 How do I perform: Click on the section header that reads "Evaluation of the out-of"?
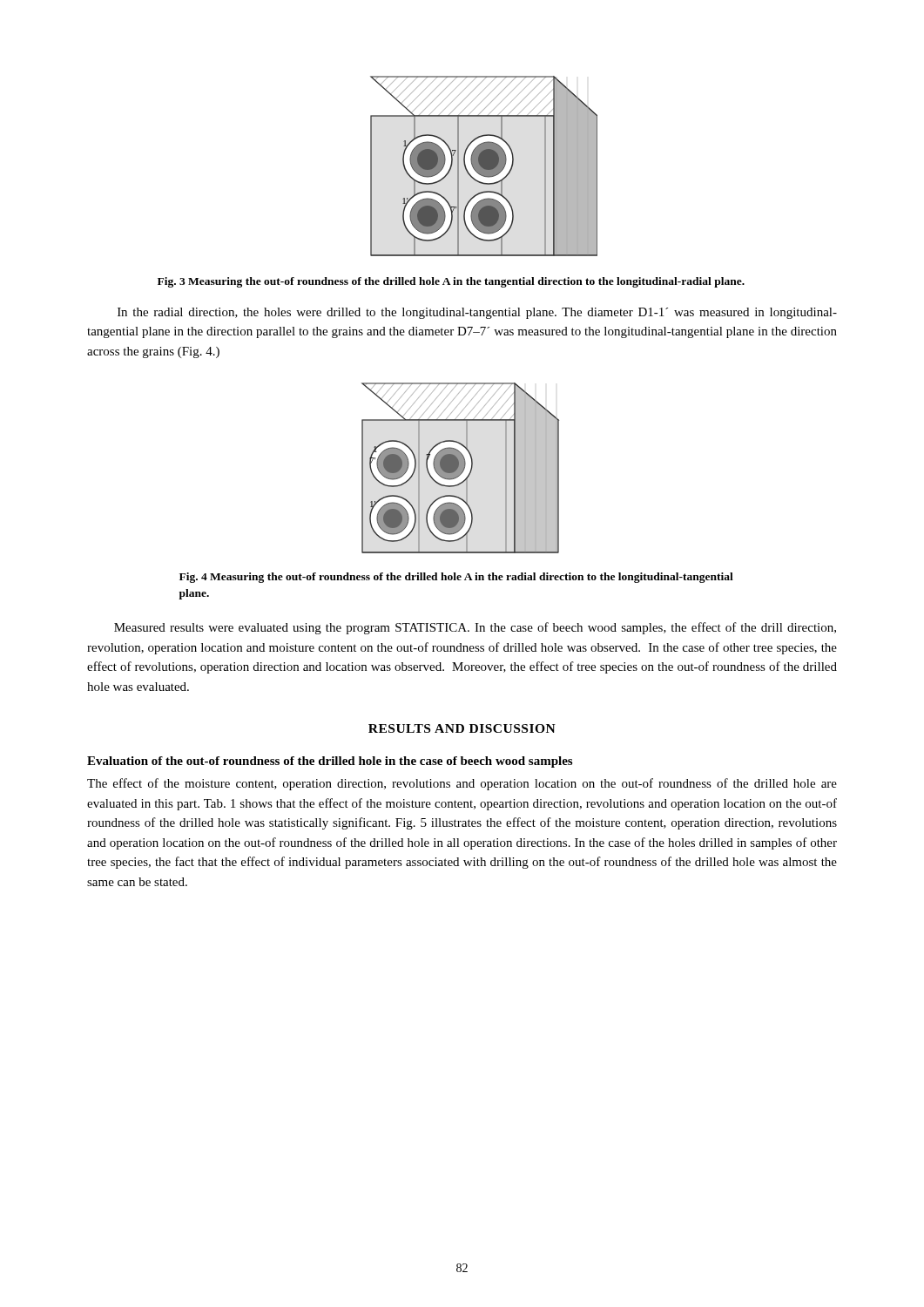click(330, 761)
